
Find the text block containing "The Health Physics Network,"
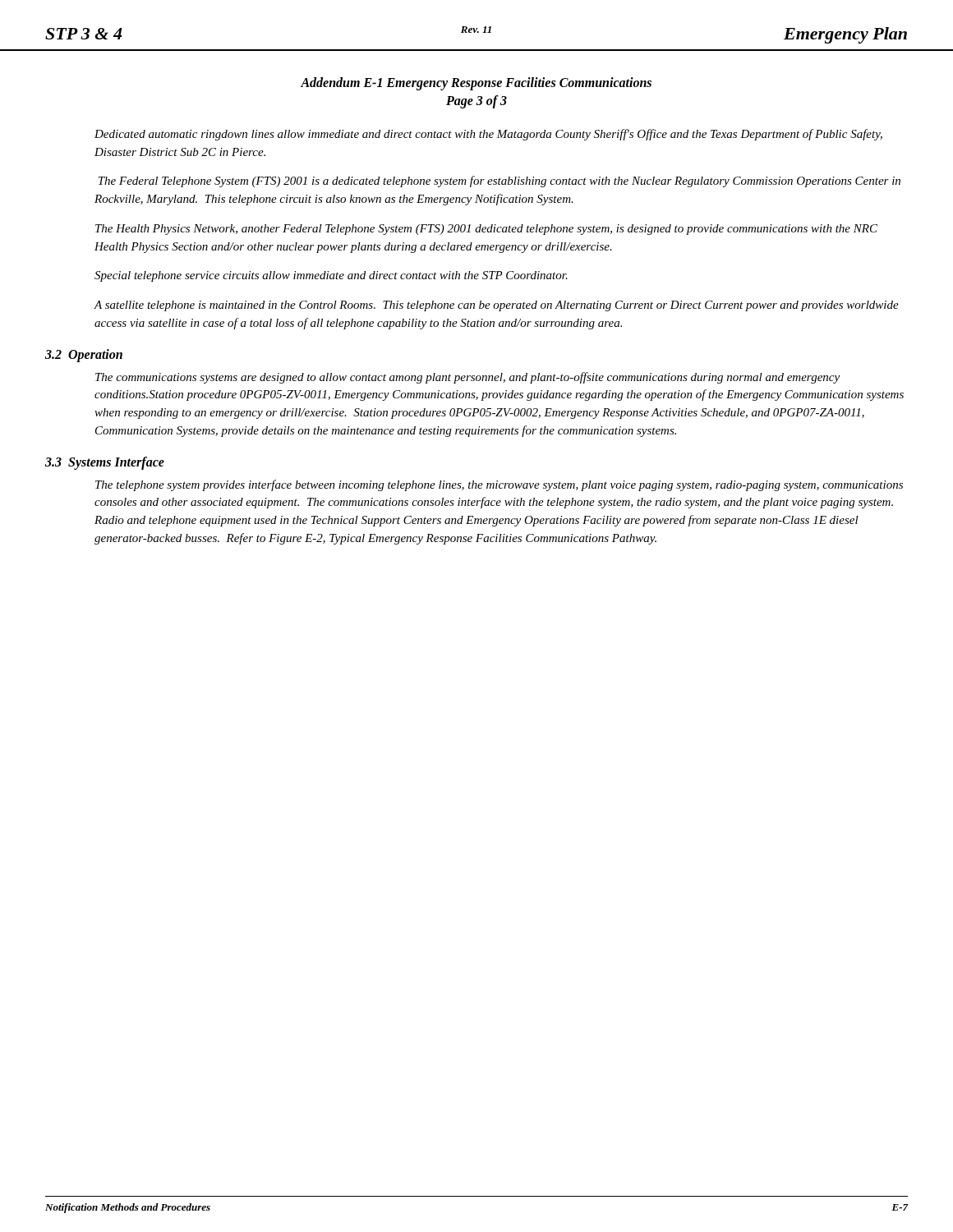pyautogui.click(x=486, y=237)
